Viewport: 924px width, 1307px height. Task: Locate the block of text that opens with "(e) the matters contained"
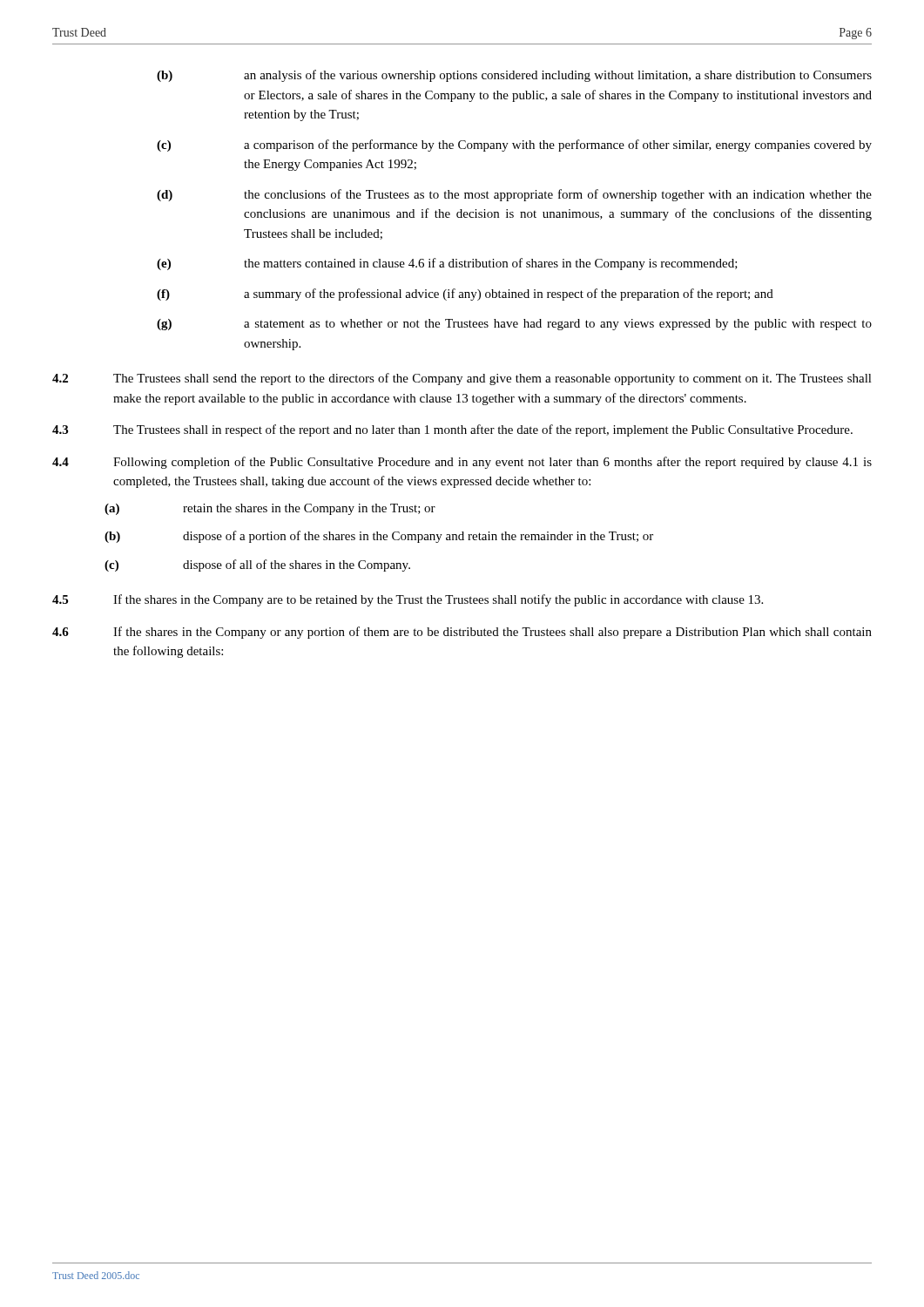point(462,263)
